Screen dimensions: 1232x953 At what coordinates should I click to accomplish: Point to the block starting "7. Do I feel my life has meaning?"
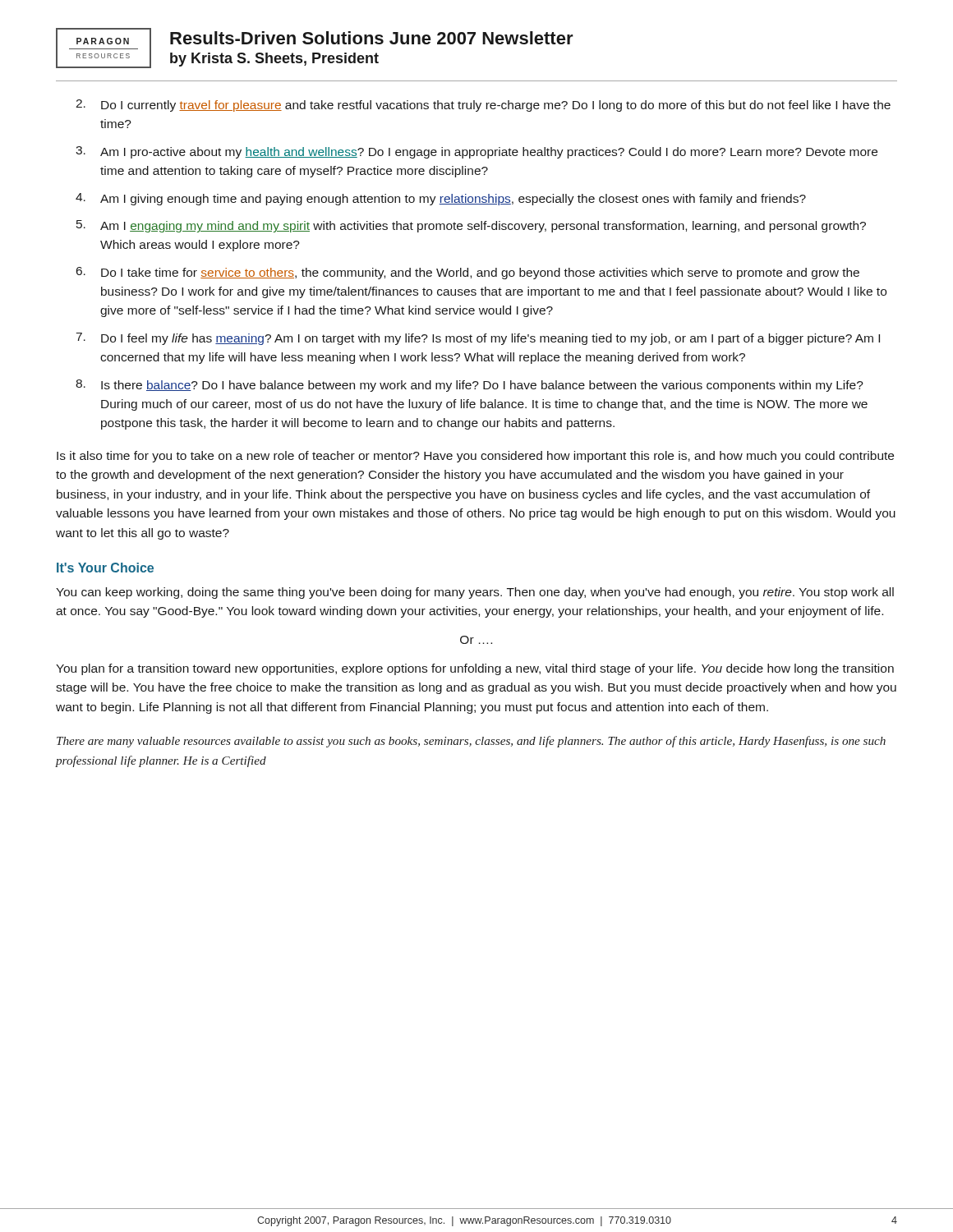486,348
